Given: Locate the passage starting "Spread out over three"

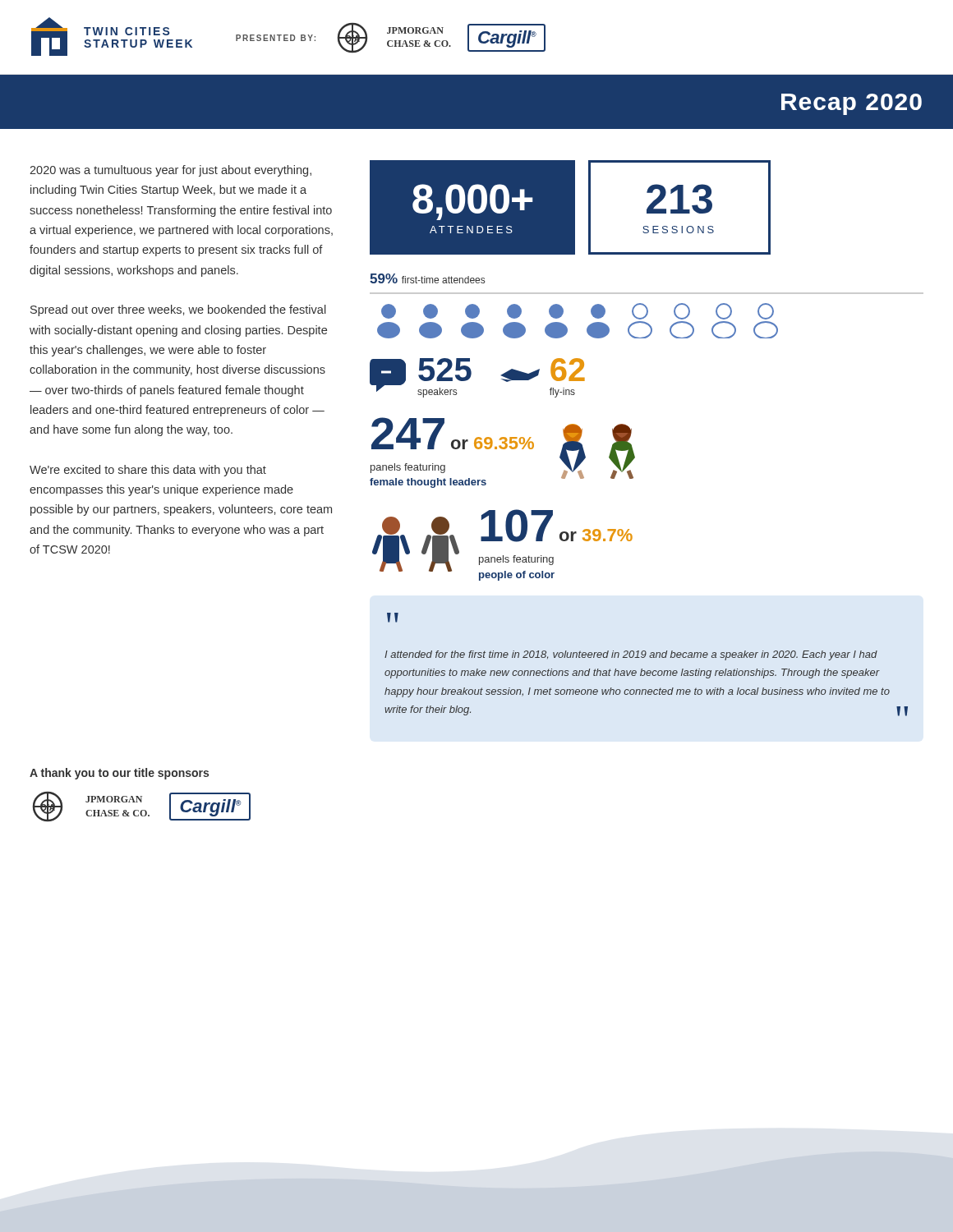Looking at the screenshot, I should pos(179,370).
